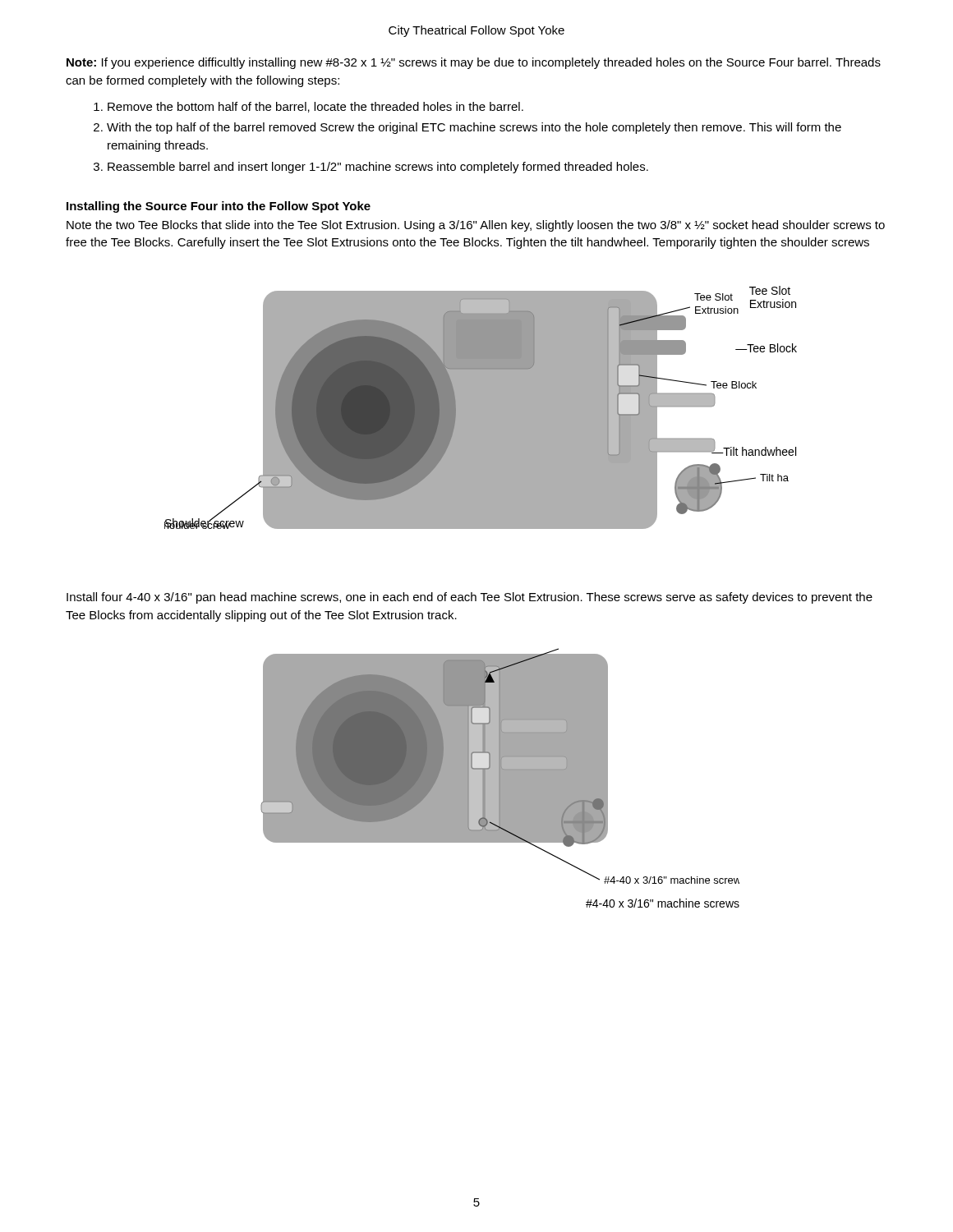Locate the text block containing "Note the two Tee Blocks that slide"

tap(475, 233)
